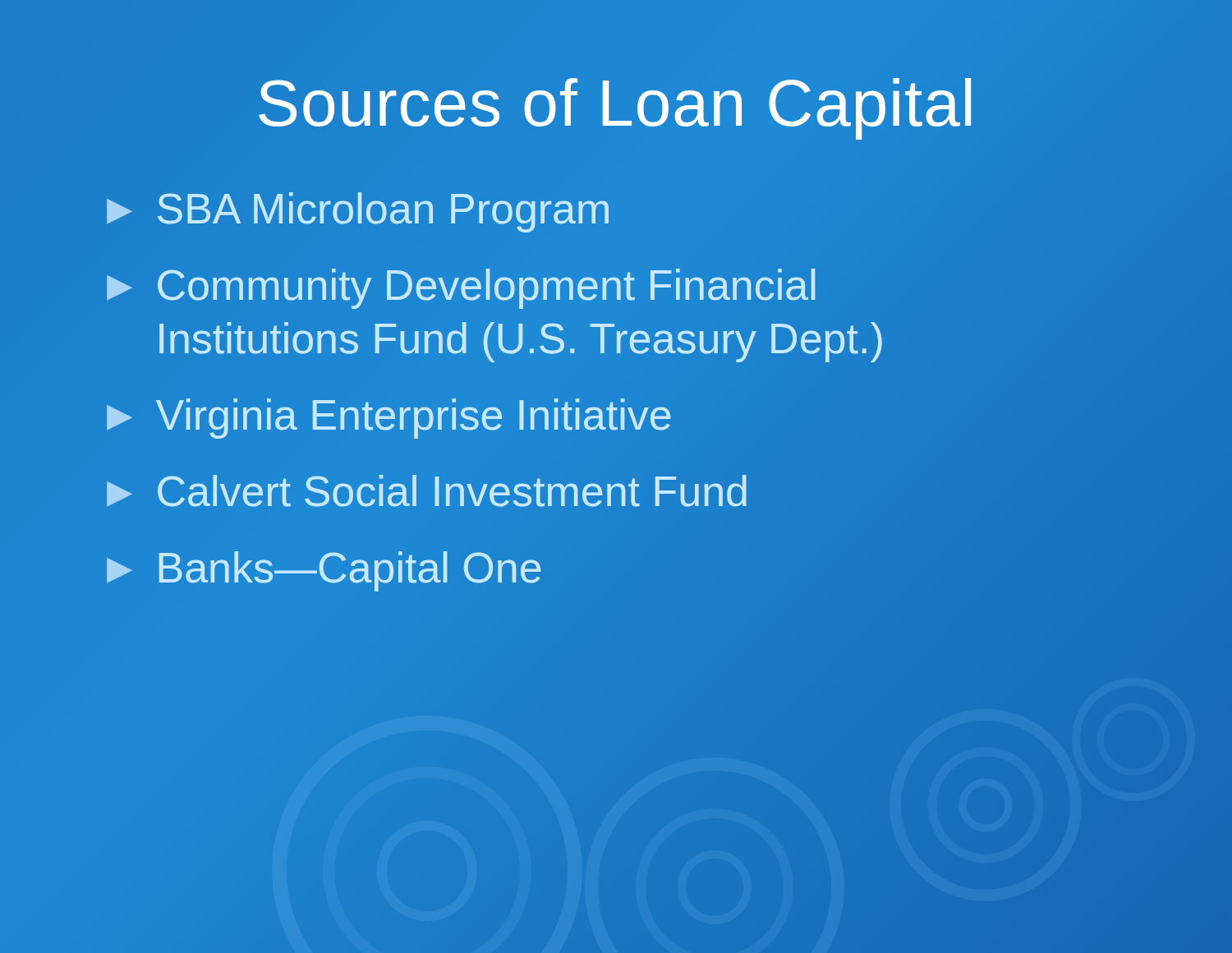Click on the title with the text "Sources of Loan"

tap(616, 104)
